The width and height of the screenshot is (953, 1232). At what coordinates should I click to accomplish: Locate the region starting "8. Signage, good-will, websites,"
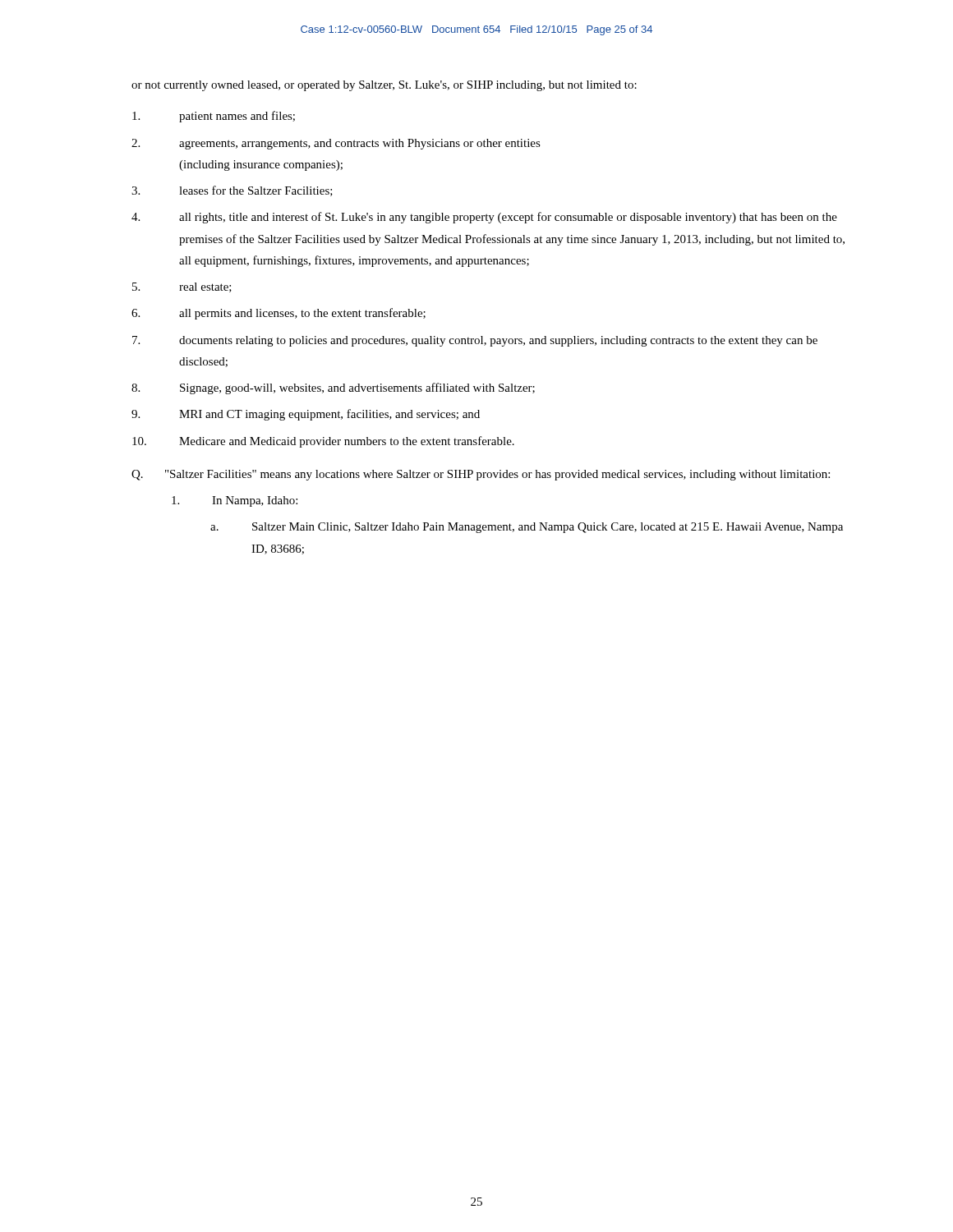(489, 388)
